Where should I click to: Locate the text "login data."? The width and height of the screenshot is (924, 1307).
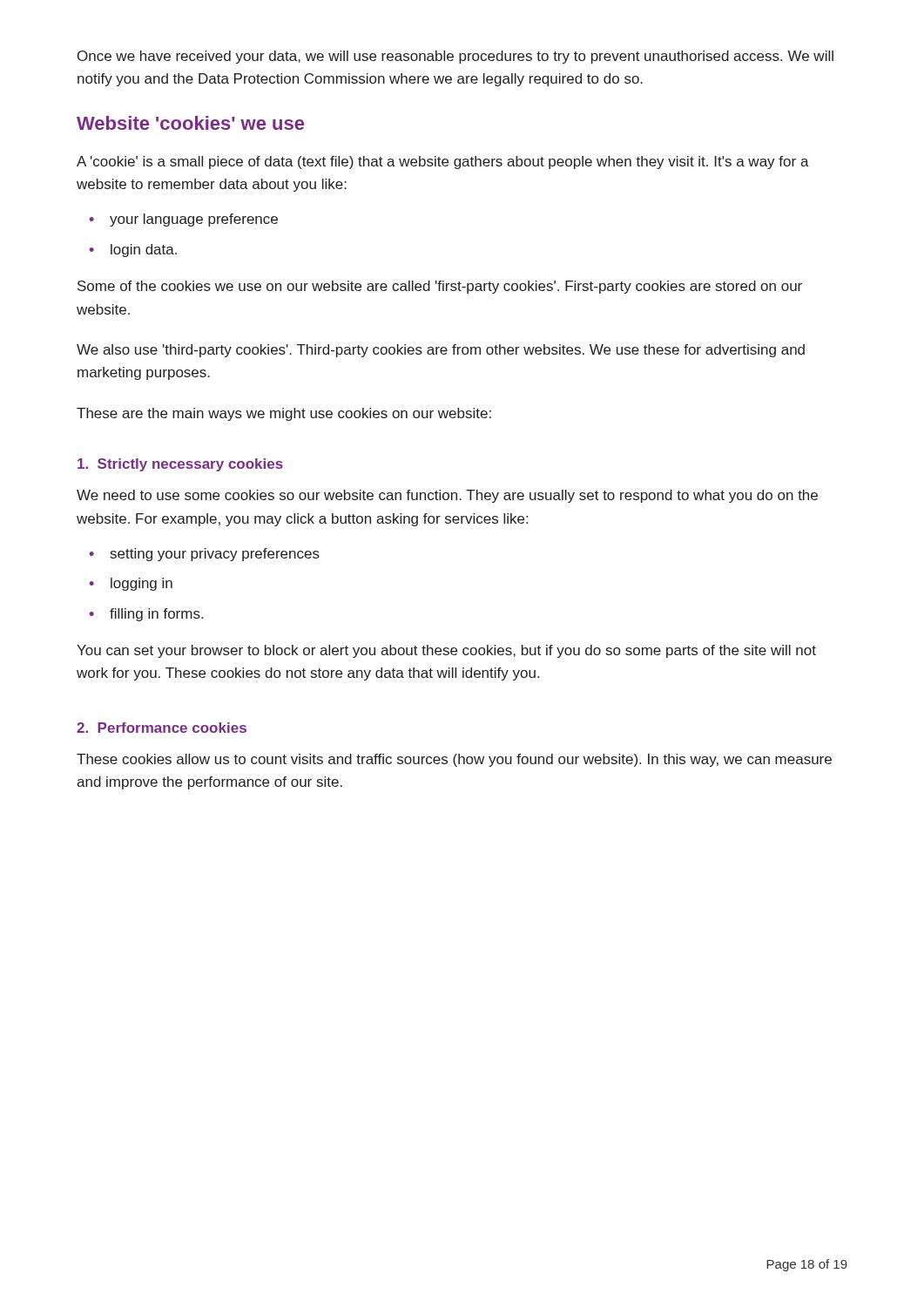[144, 249]
